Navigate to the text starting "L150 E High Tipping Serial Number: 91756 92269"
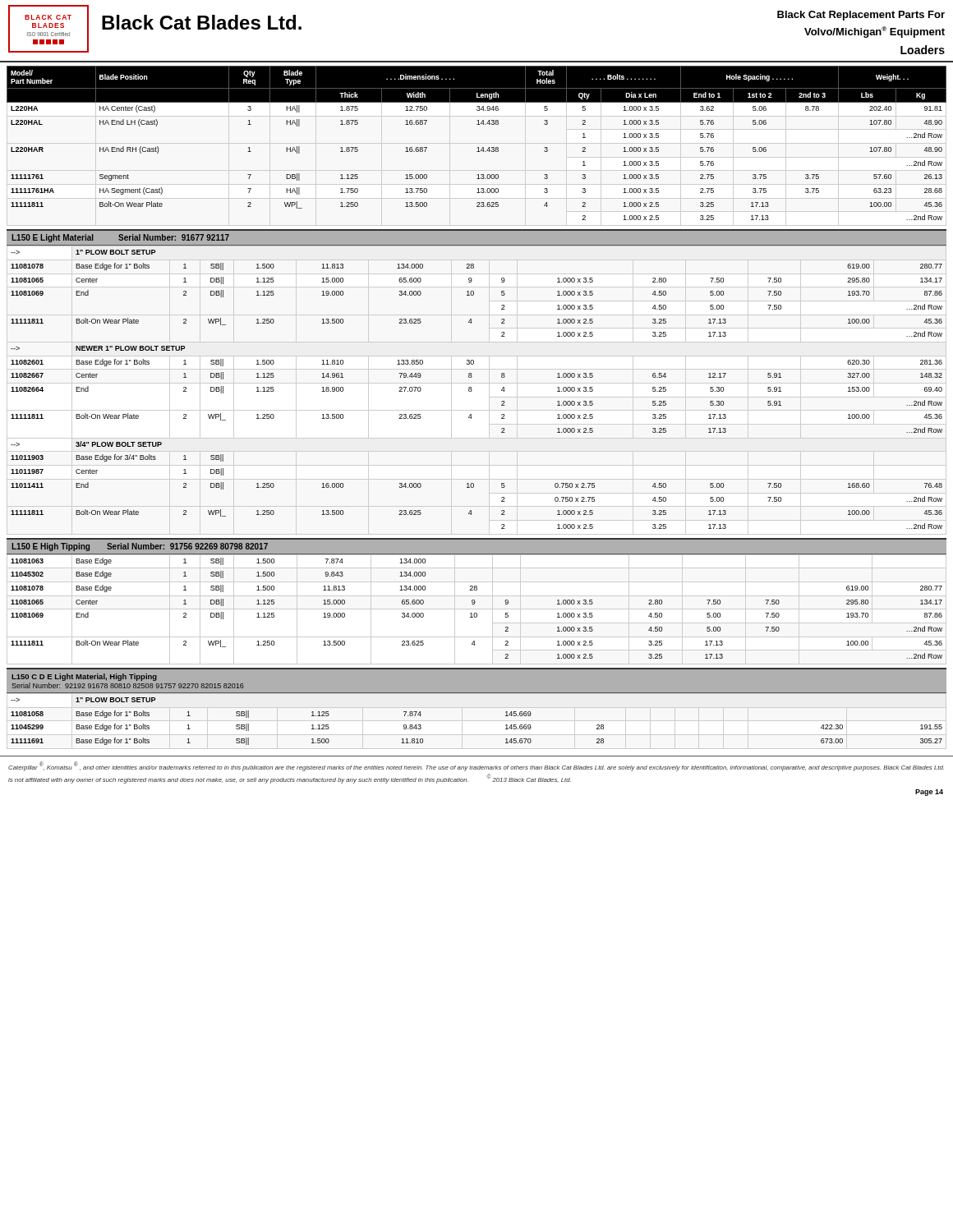This screenshot has width=953, height=1232. point(140,546)
